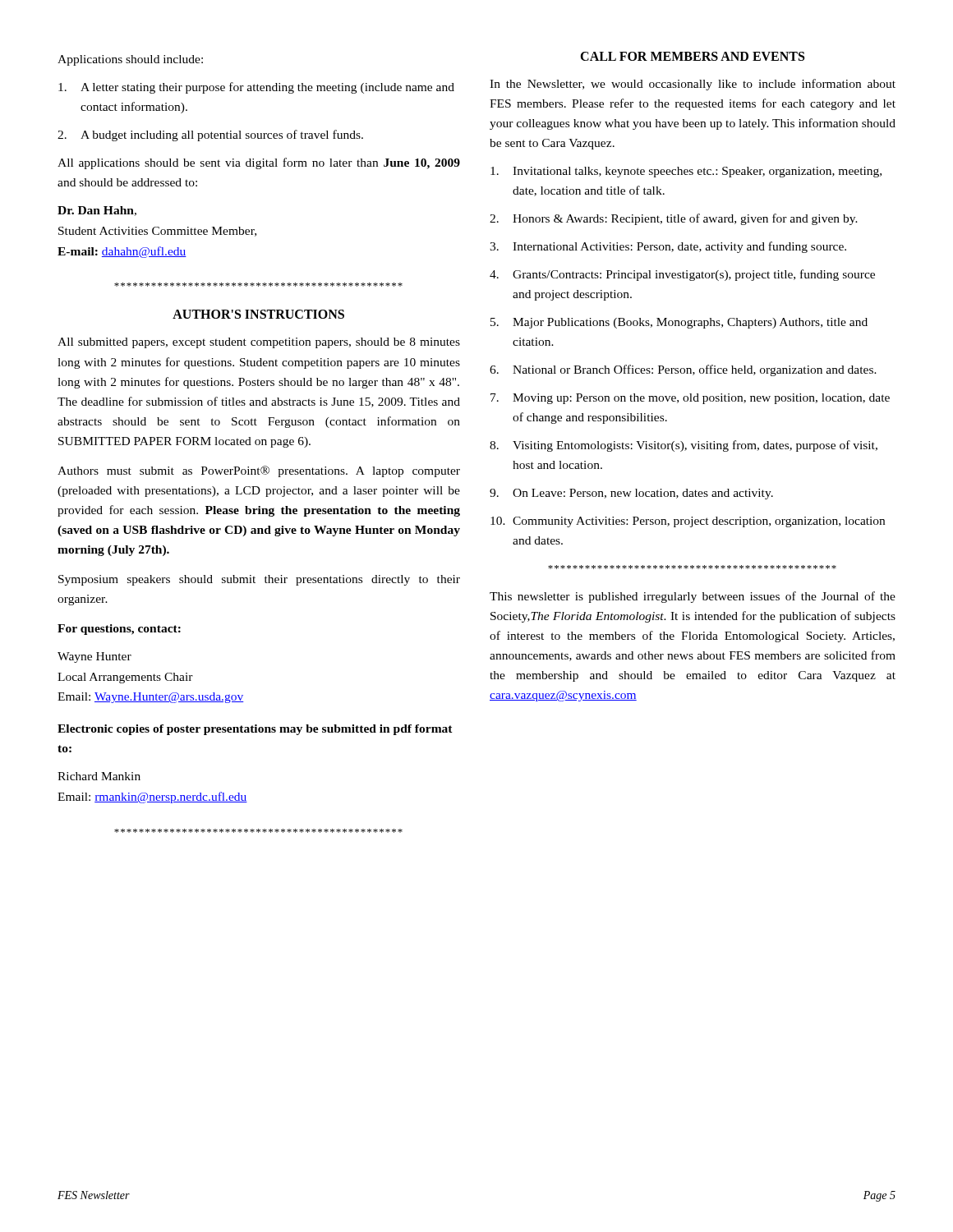953x1232 pixels.
Task: Click on the text starting "Applications should include:"
Action: point(131,59)
